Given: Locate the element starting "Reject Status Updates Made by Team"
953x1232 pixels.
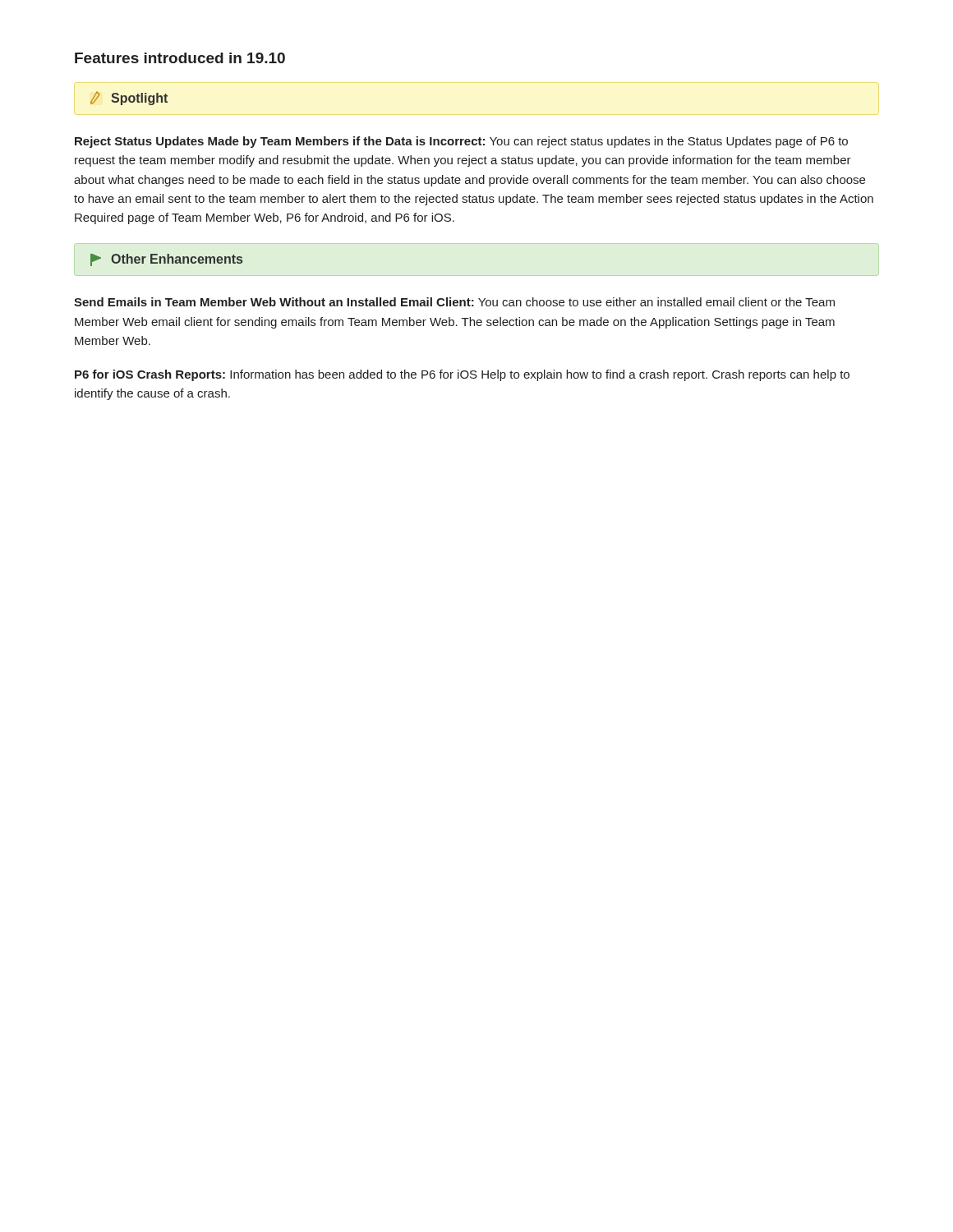Looking at the screenshot, I should [x=476, y=179].
